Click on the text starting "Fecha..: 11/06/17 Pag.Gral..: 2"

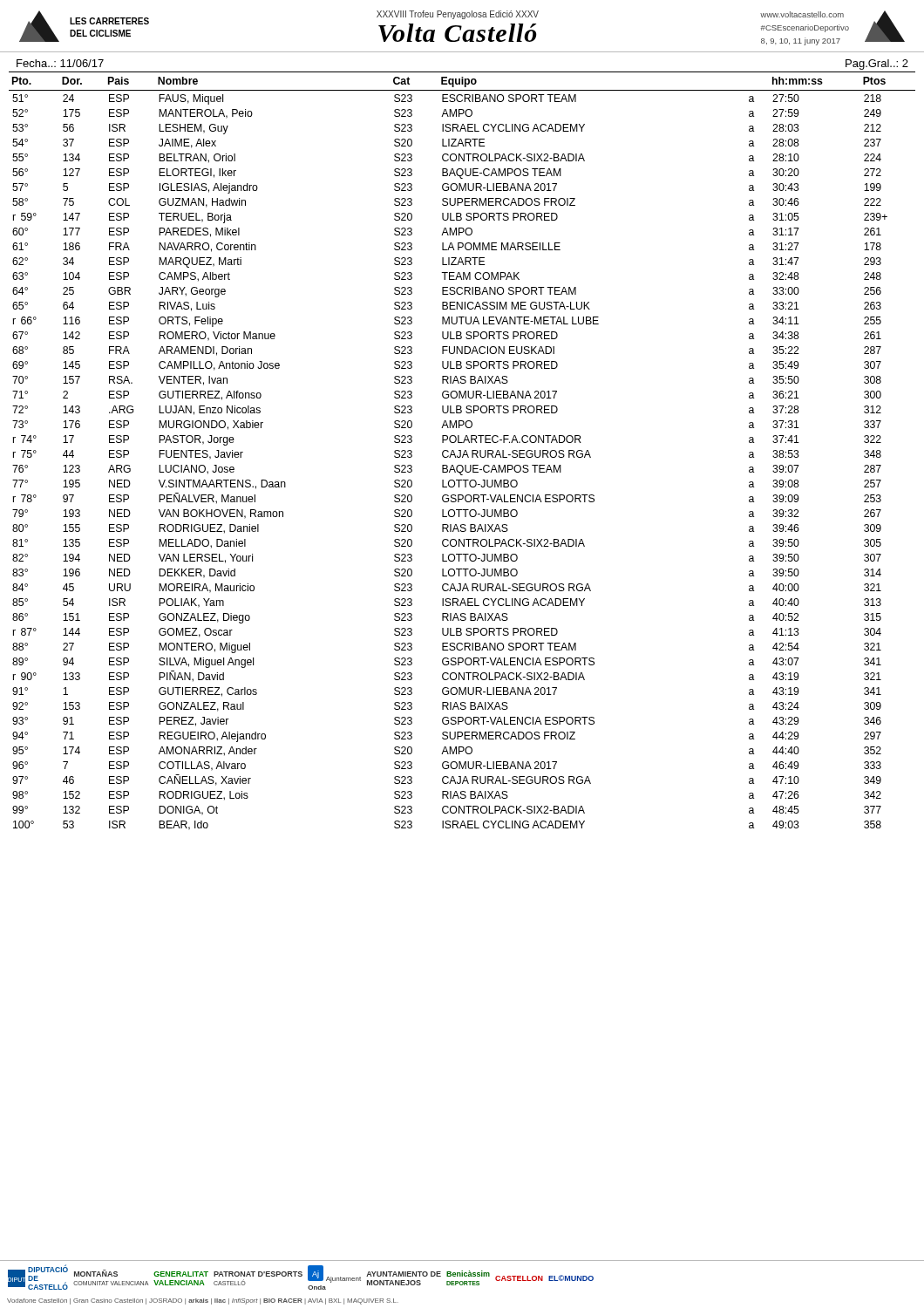pos(462,63)
